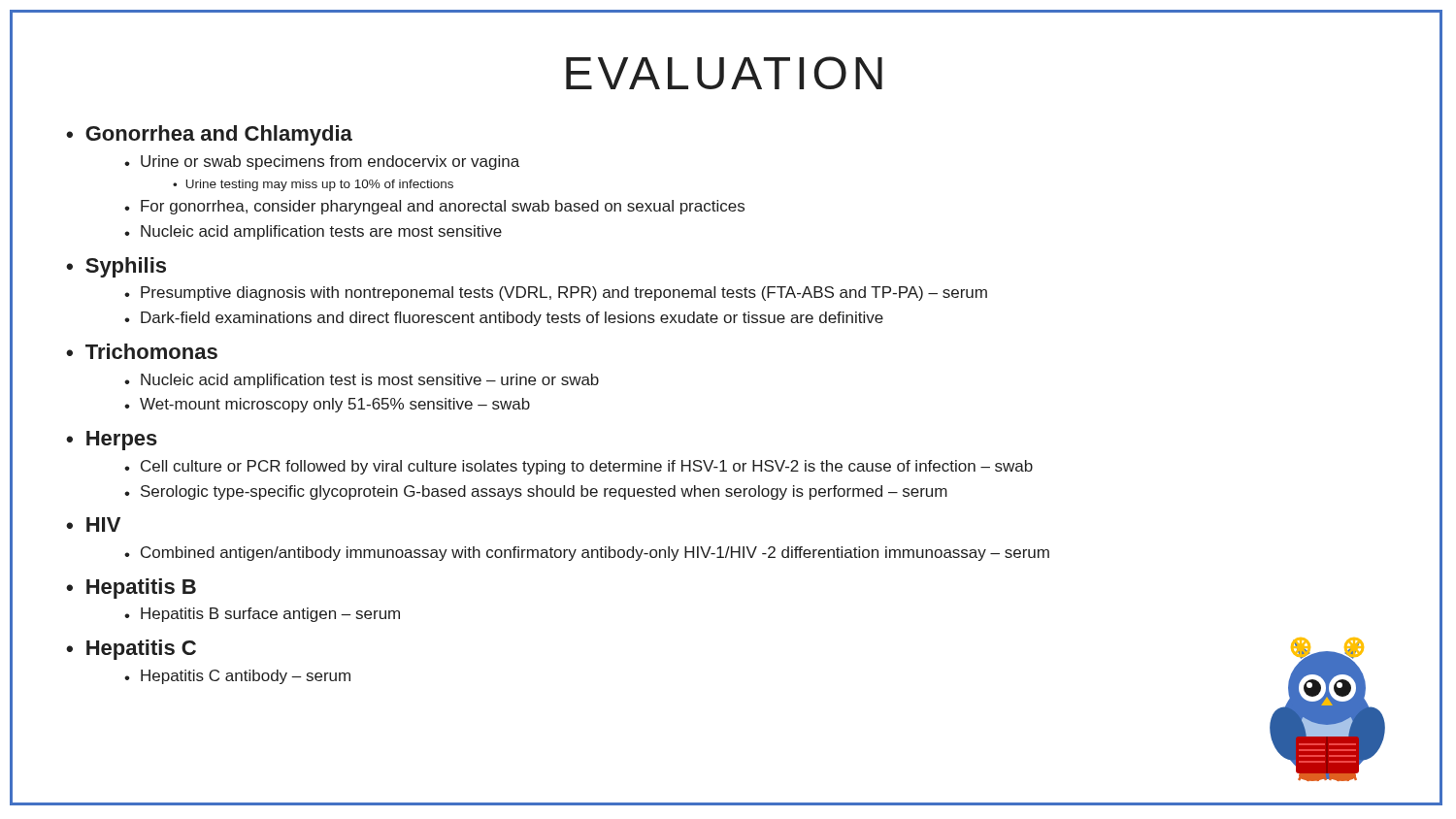Find the text starting "• Nucleic acid amplification test is"
The height and width of the screenshot is (819, 1456).
pos(362,382)
